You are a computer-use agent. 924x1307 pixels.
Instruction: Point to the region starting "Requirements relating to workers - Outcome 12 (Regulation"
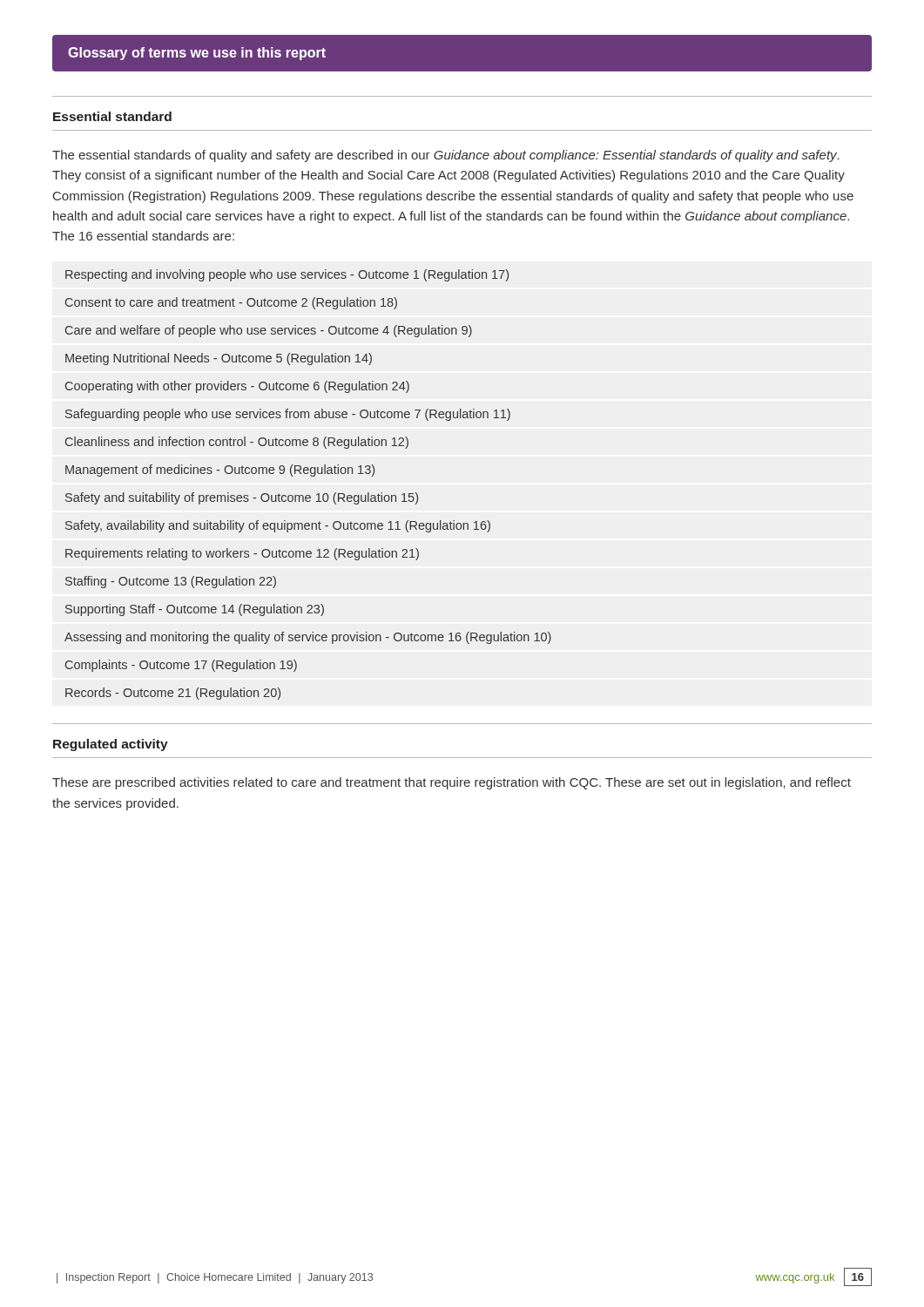[x=242, y=554]
